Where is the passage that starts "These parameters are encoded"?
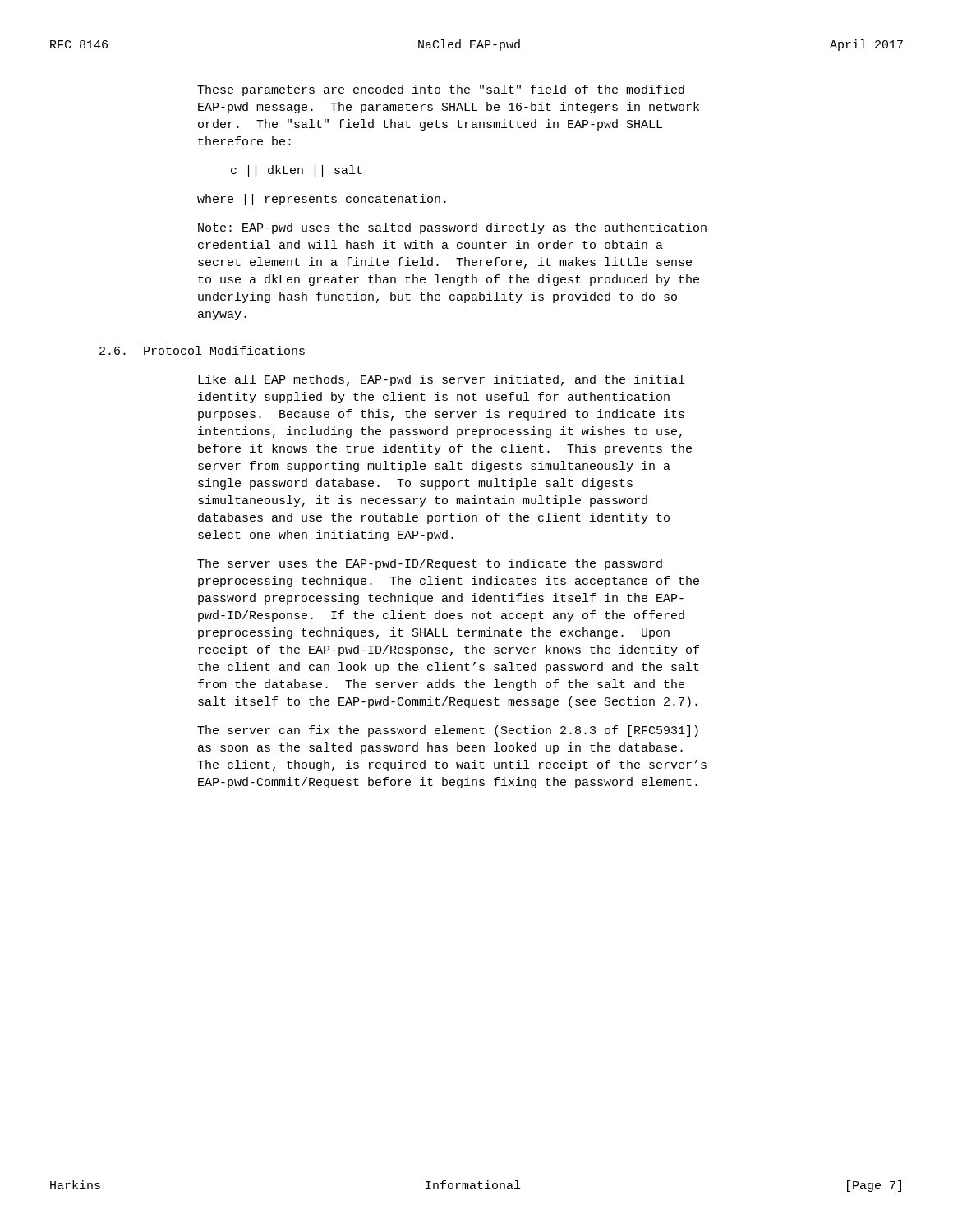 (x=449, y=117)
